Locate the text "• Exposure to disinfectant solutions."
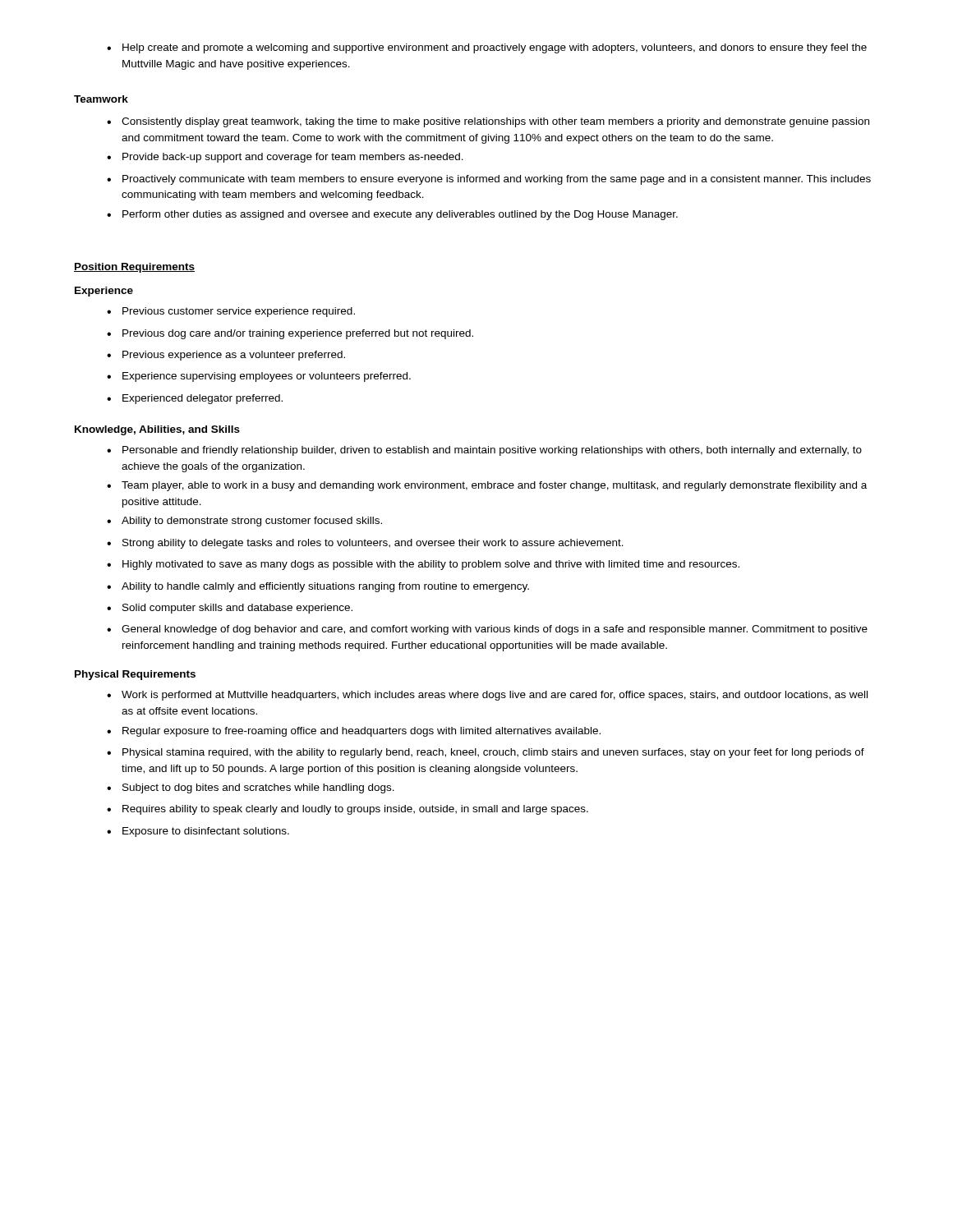953x1232 pixels. (198, 832)
